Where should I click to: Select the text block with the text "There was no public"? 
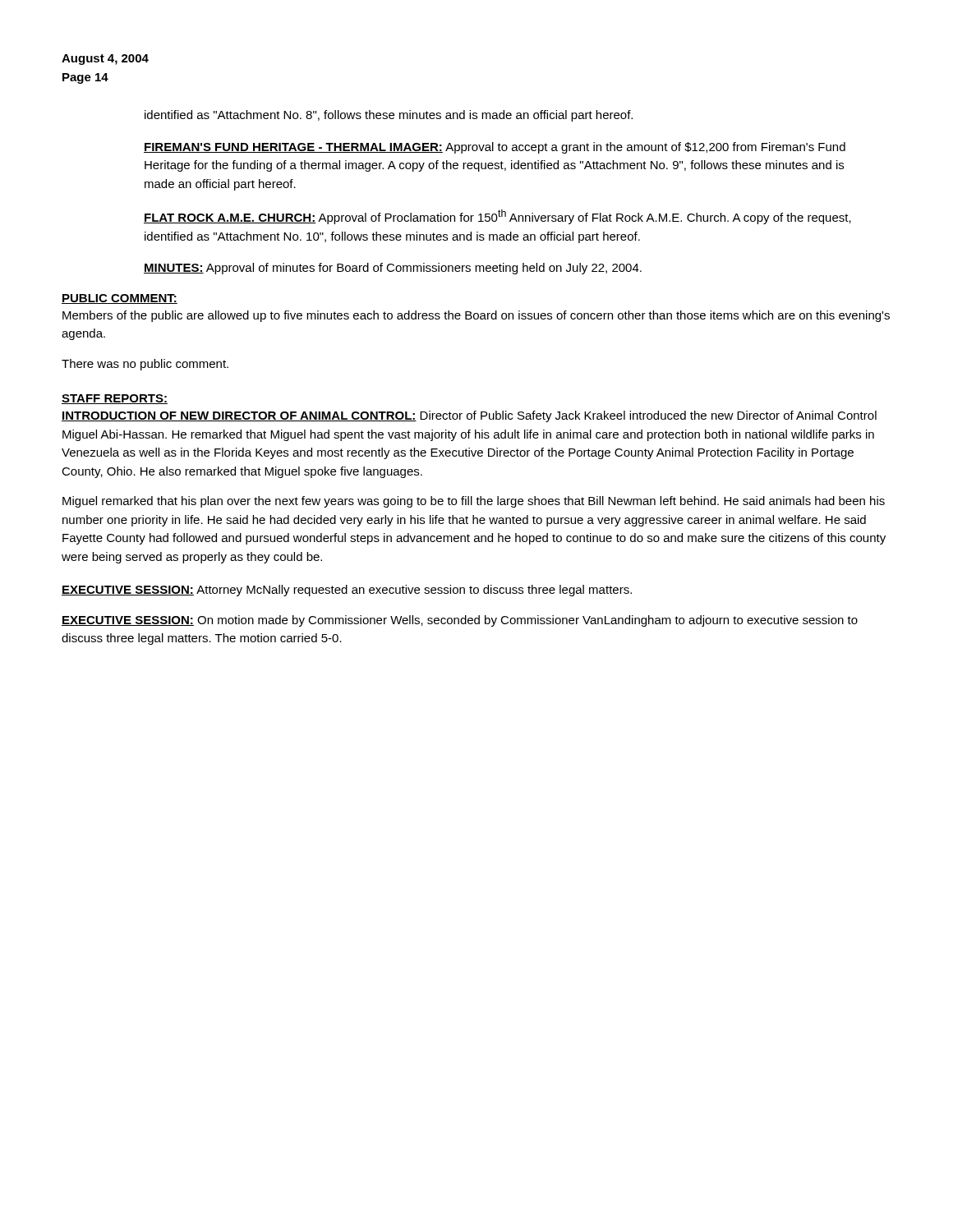tap(146, 363)
